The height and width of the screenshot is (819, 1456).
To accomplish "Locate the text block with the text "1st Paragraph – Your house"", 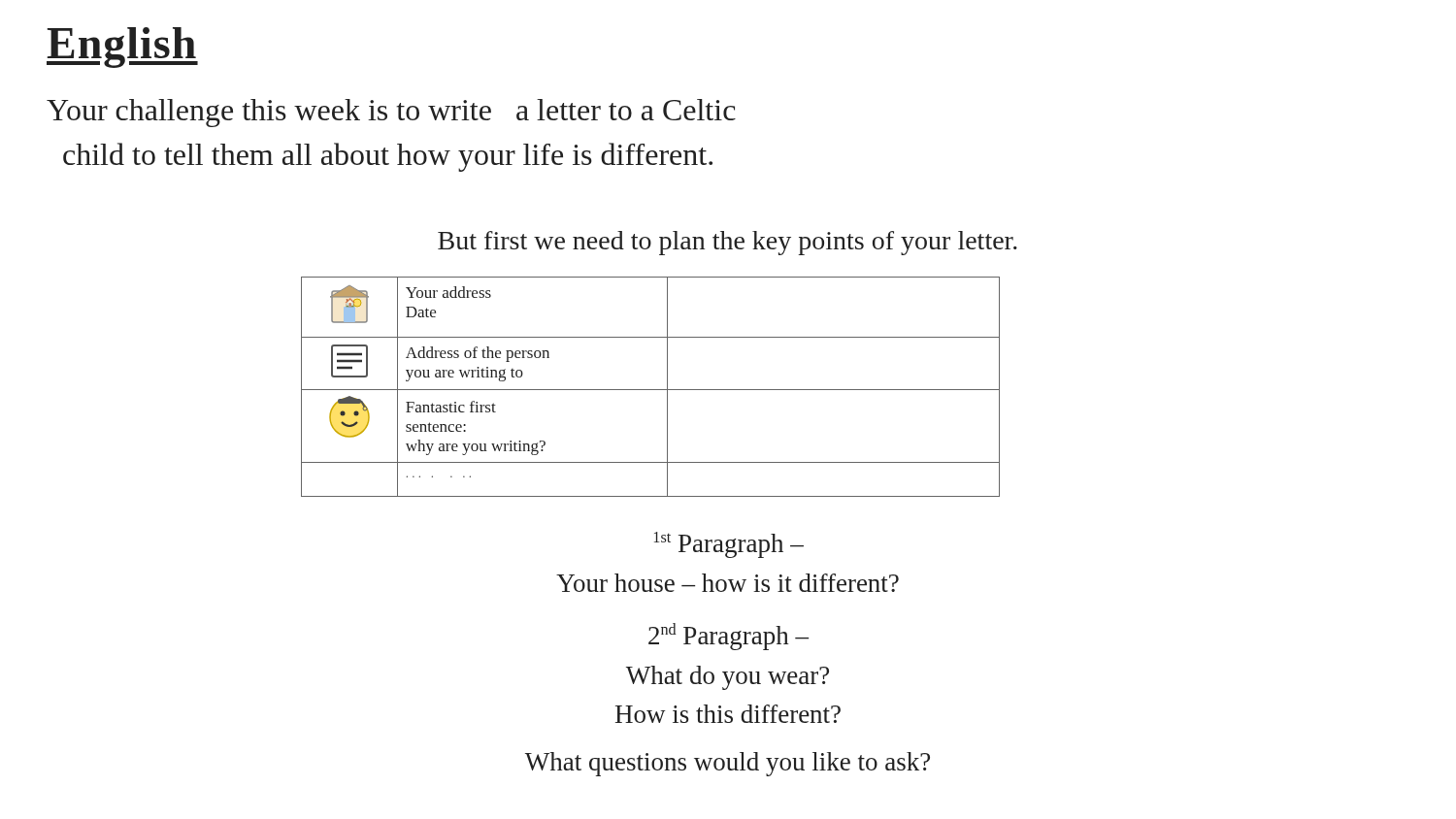I will pyautogui.click(x=728, y=563).
